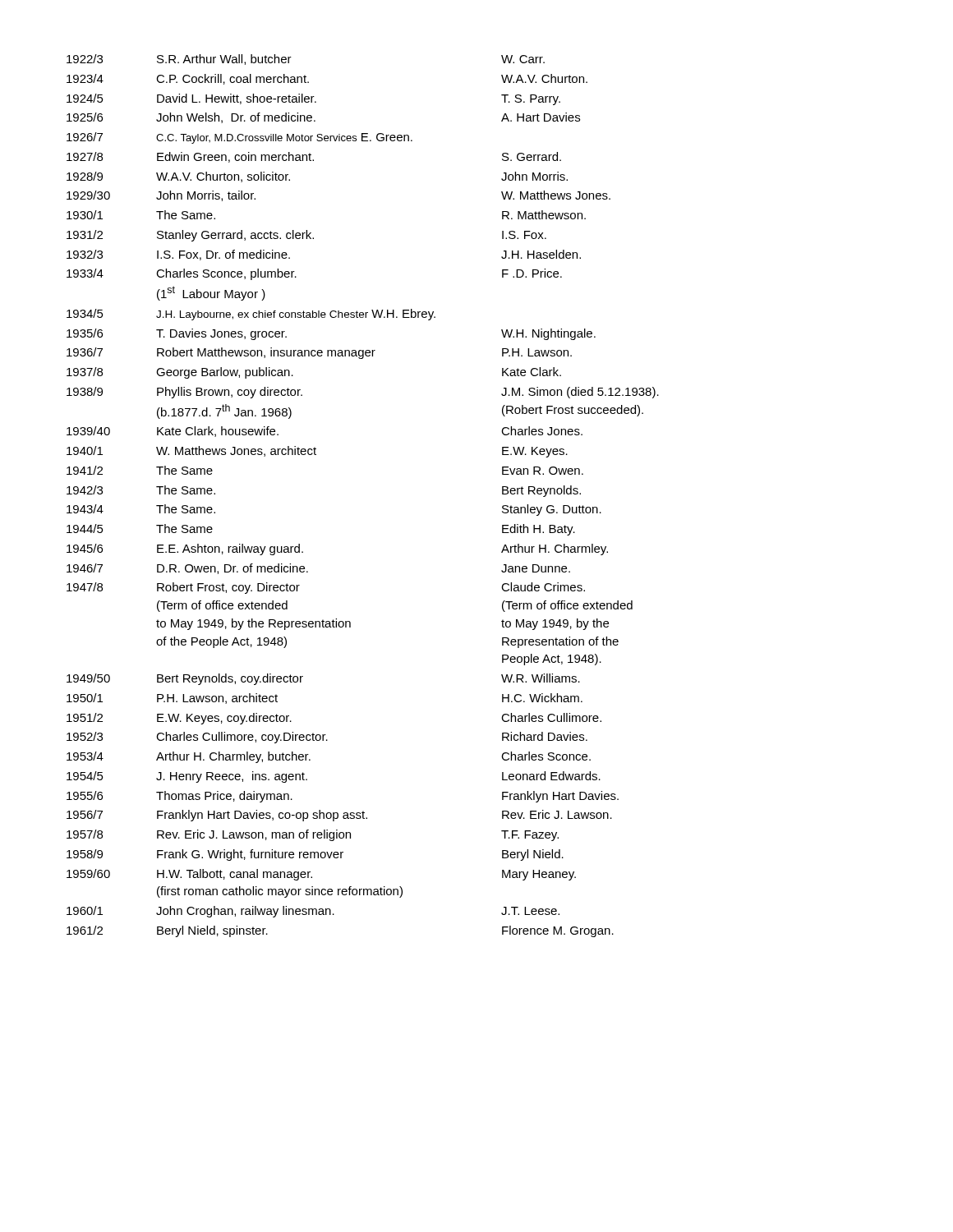The image size is (953, 1232).
Task: Click where it says "1940/1 W. Matthews Jones, architect E.W. Keyes."
Action: click(317, 452)
